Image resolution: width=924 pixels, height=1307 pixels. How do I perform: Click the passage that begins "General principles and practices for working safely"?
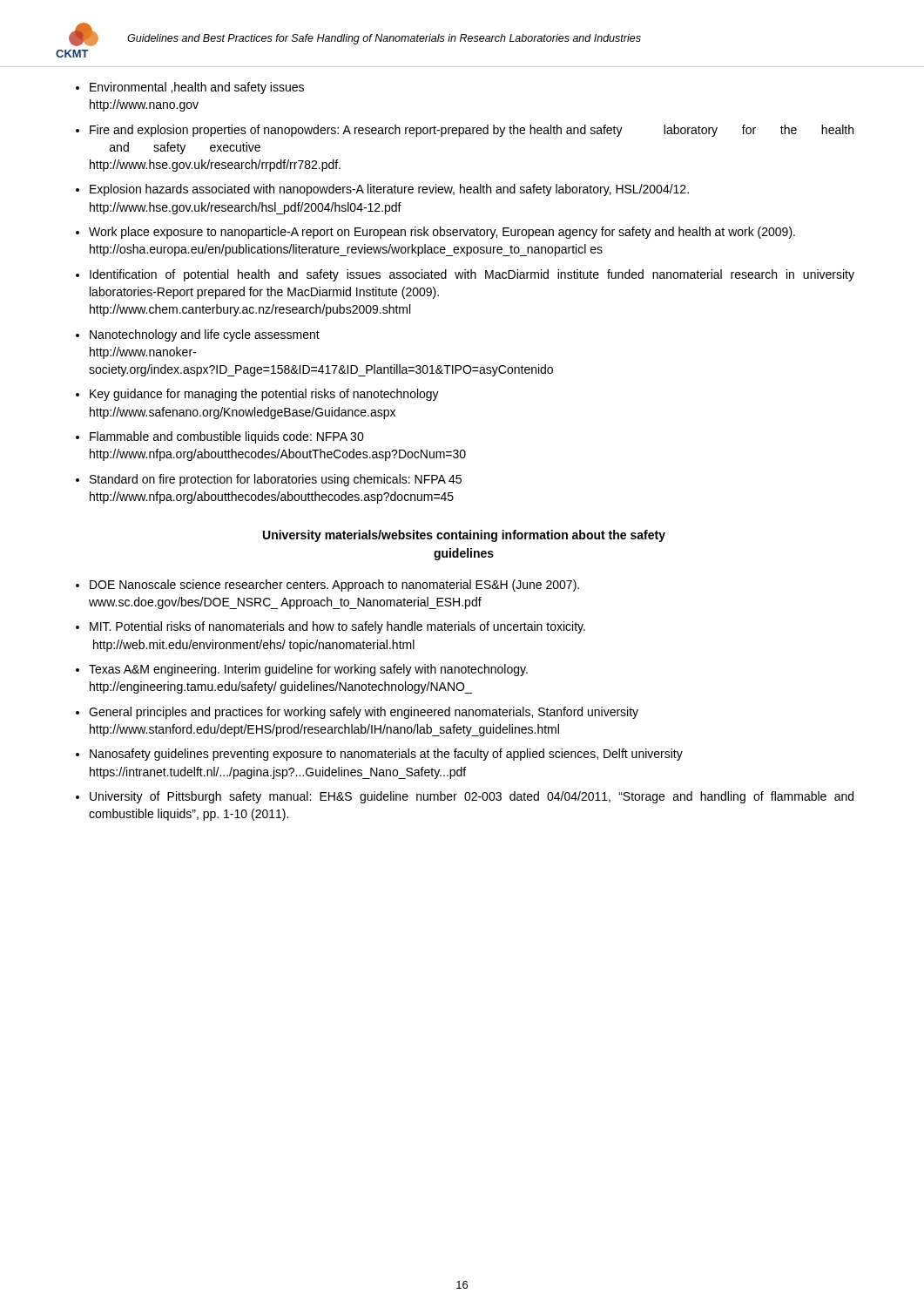(364, 720)
